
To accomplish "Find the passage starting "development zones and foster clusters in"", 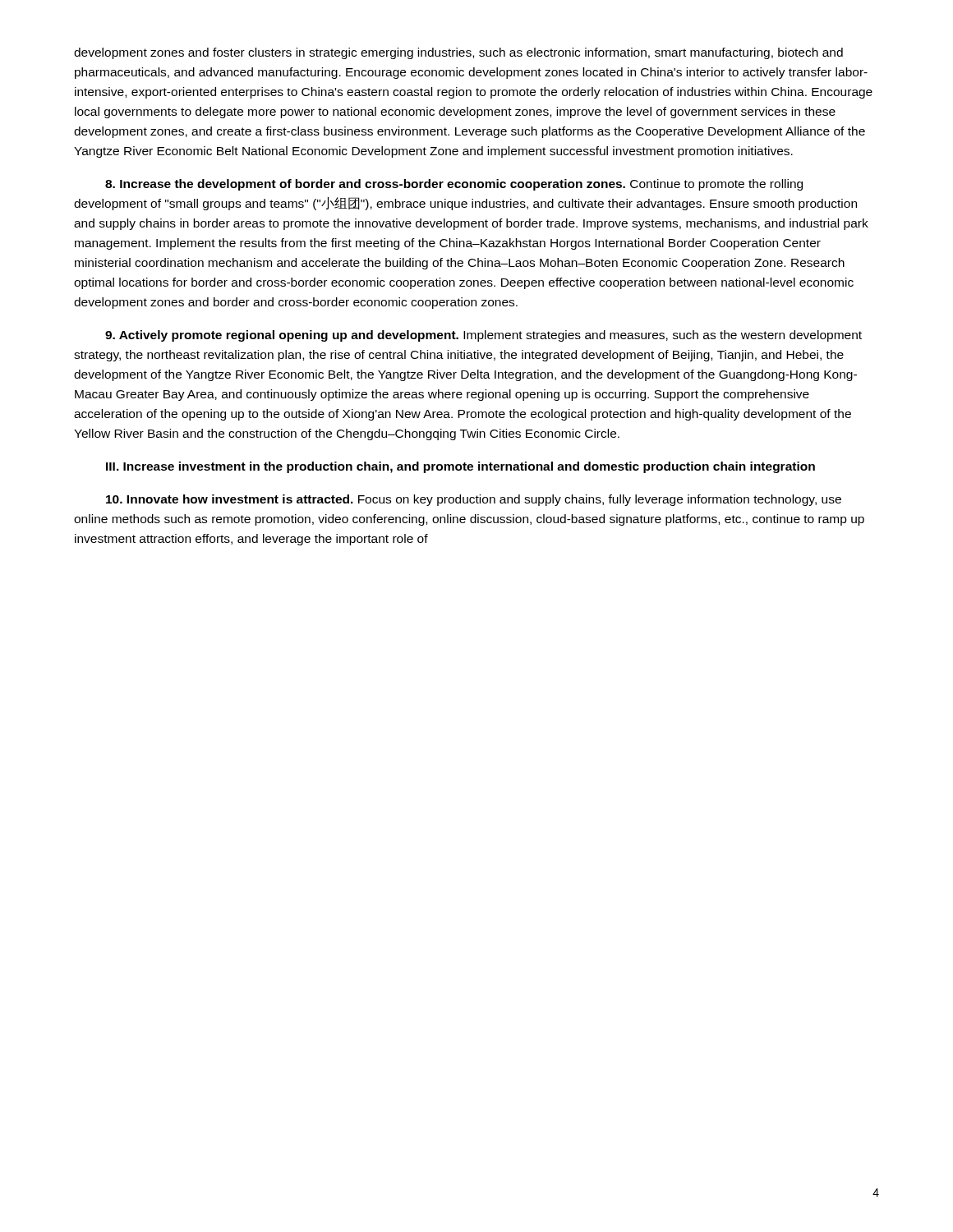I will coord(476,102).
